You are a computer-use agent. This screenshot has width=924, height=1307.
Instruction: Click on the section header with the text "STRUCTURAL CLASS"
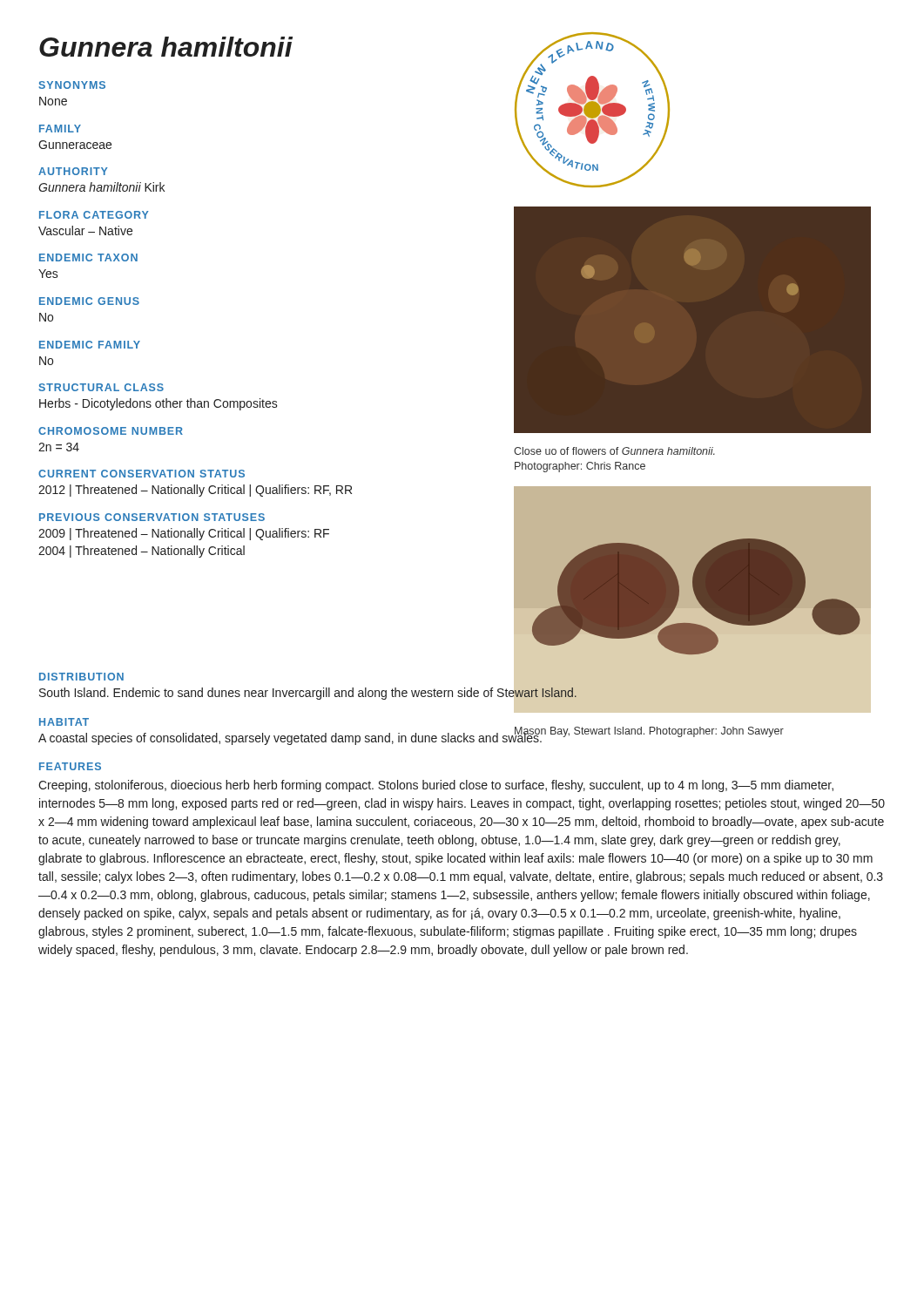102,388
